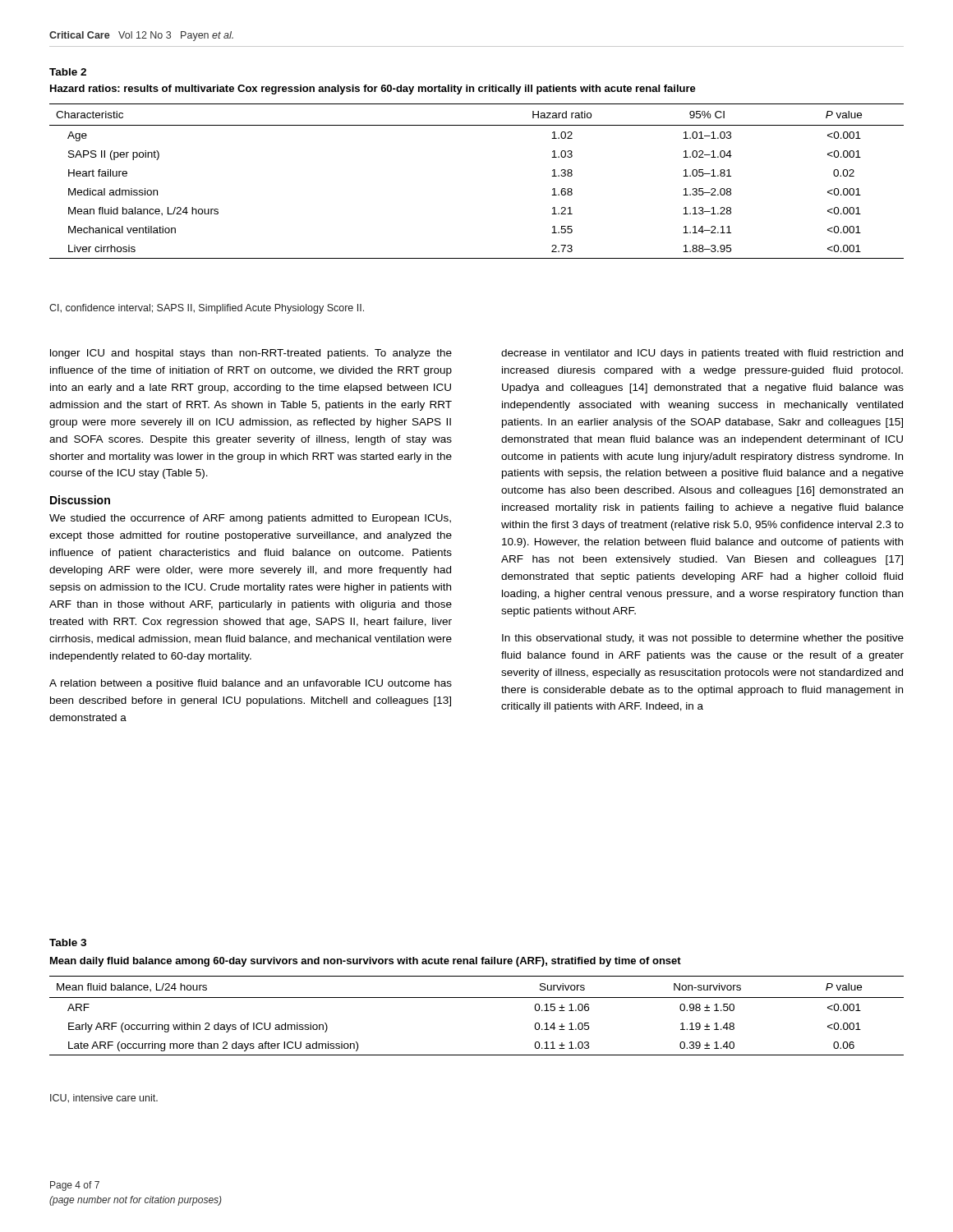
Task: Point to "ICU, intensive care unit."
Action: (x=104, y=1098)
